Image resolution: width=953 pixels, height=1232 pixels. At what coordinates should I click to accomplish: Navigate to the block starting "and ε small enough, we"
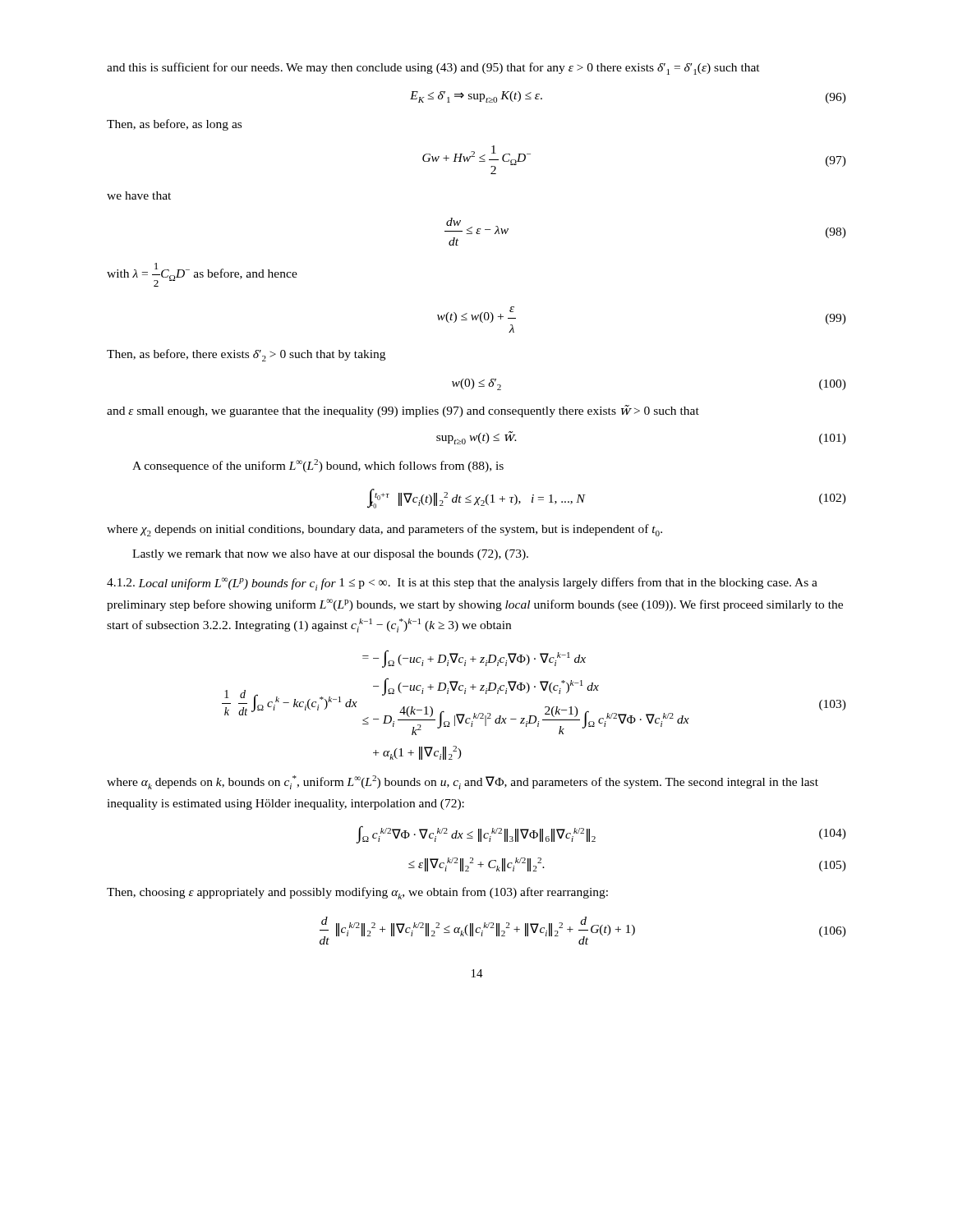pyautogui.click(x=403, y=410)
